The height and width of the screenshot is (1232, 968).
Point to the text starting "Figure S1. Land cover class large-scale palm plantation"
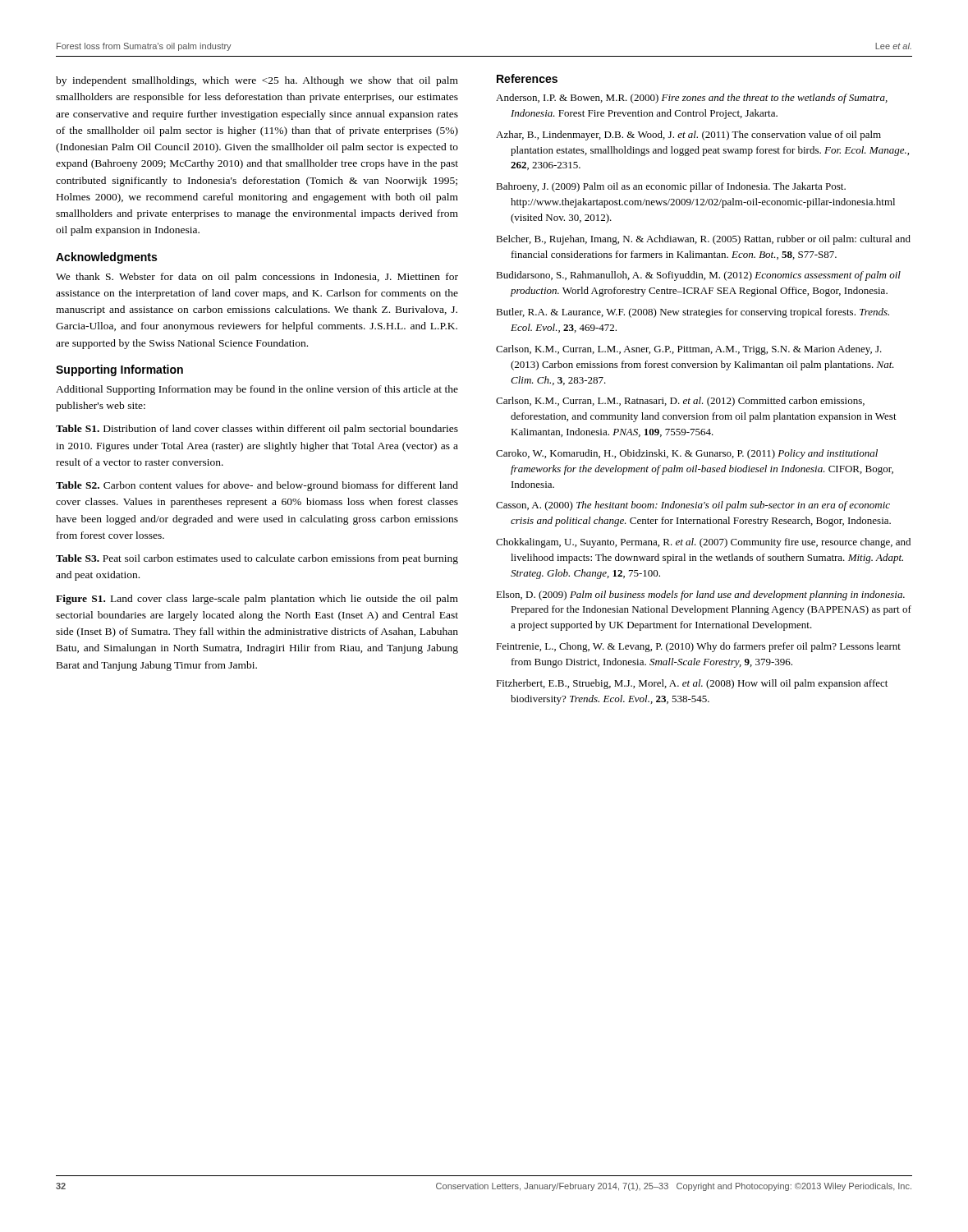(x=257, y=632)
